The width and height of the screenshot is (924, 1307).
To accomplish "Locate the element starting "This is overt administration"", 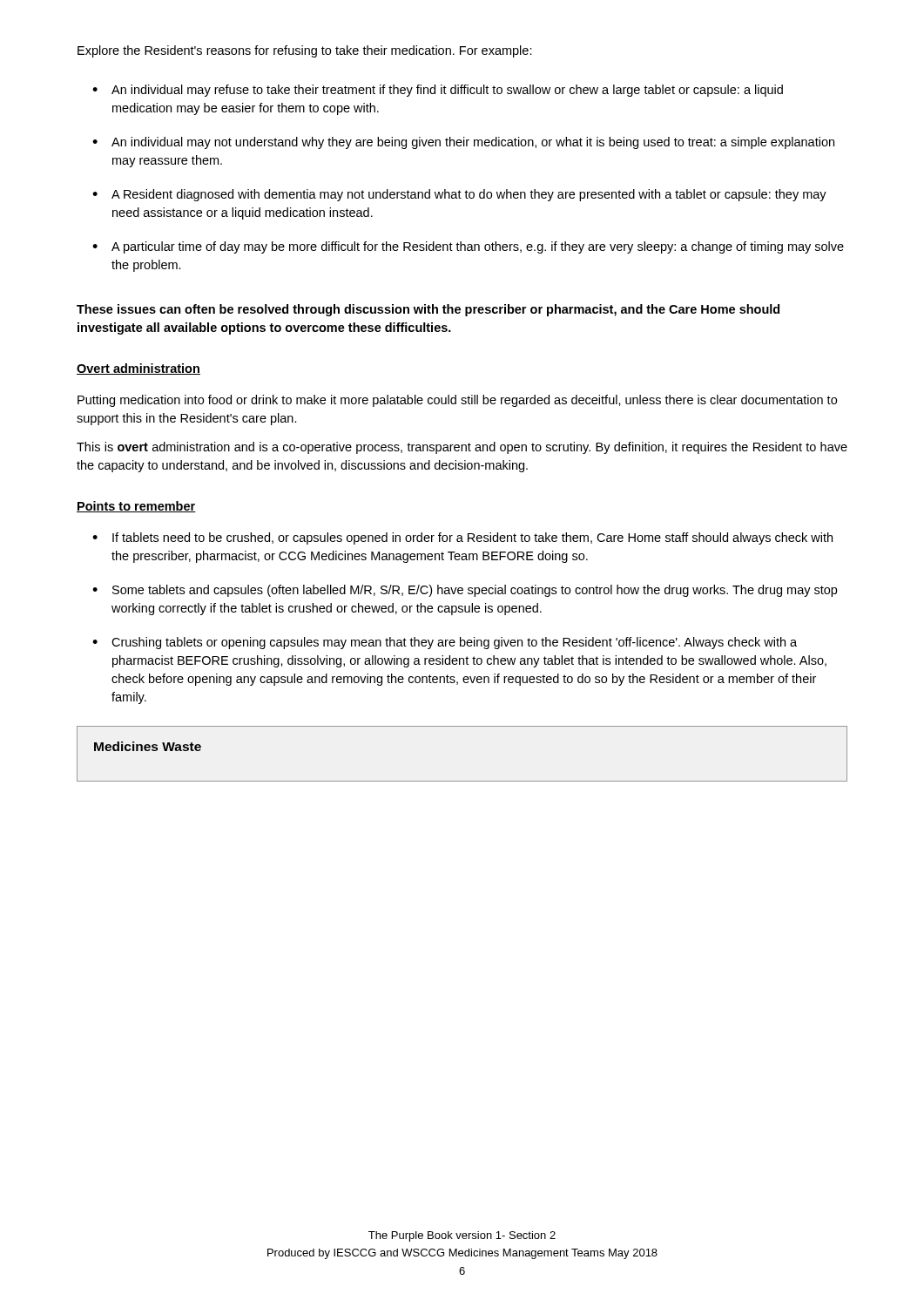I will [x=462, y=456].
